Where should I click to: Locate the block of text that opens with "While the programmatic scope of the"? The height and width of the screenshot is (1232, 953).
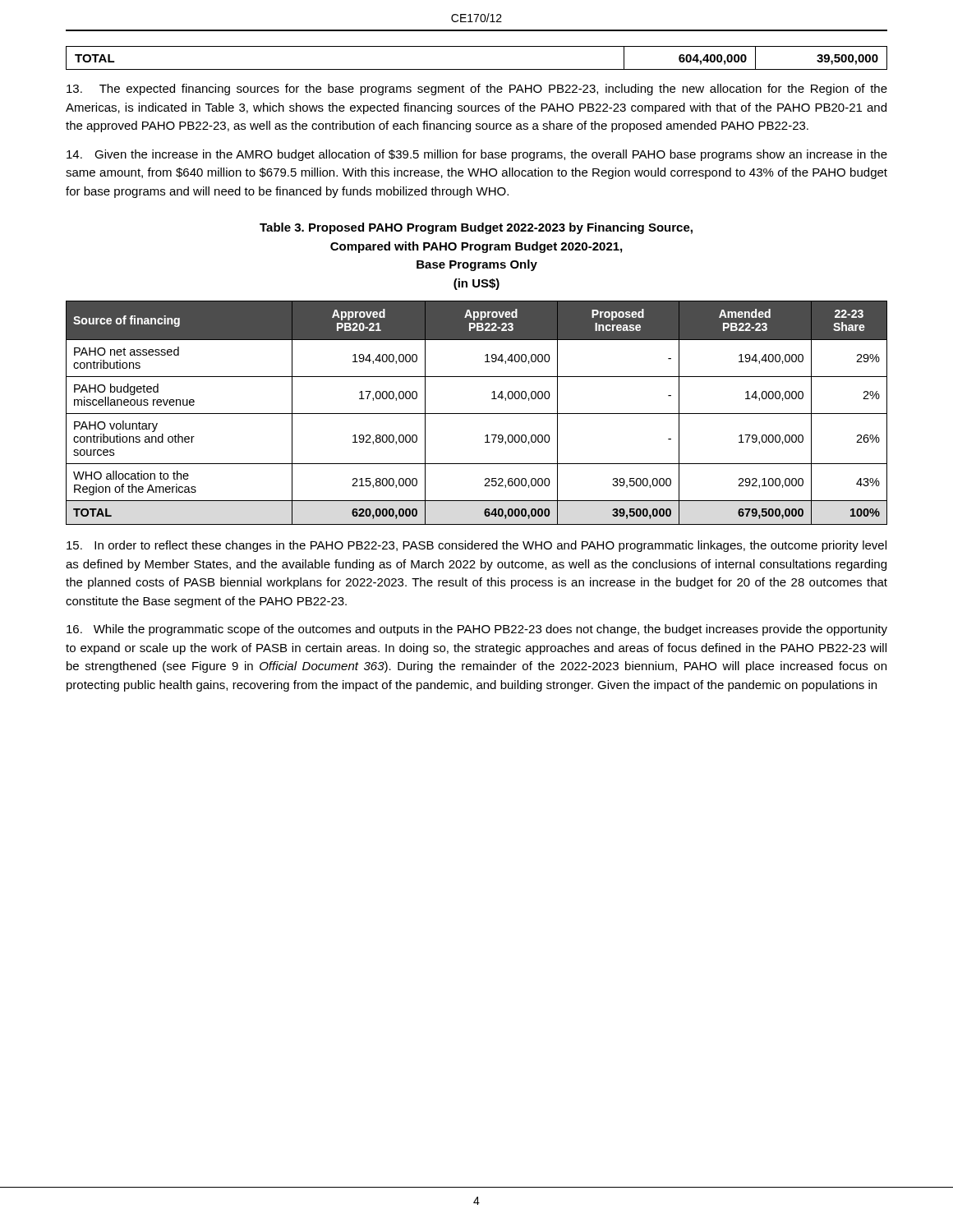coord(476,656)
